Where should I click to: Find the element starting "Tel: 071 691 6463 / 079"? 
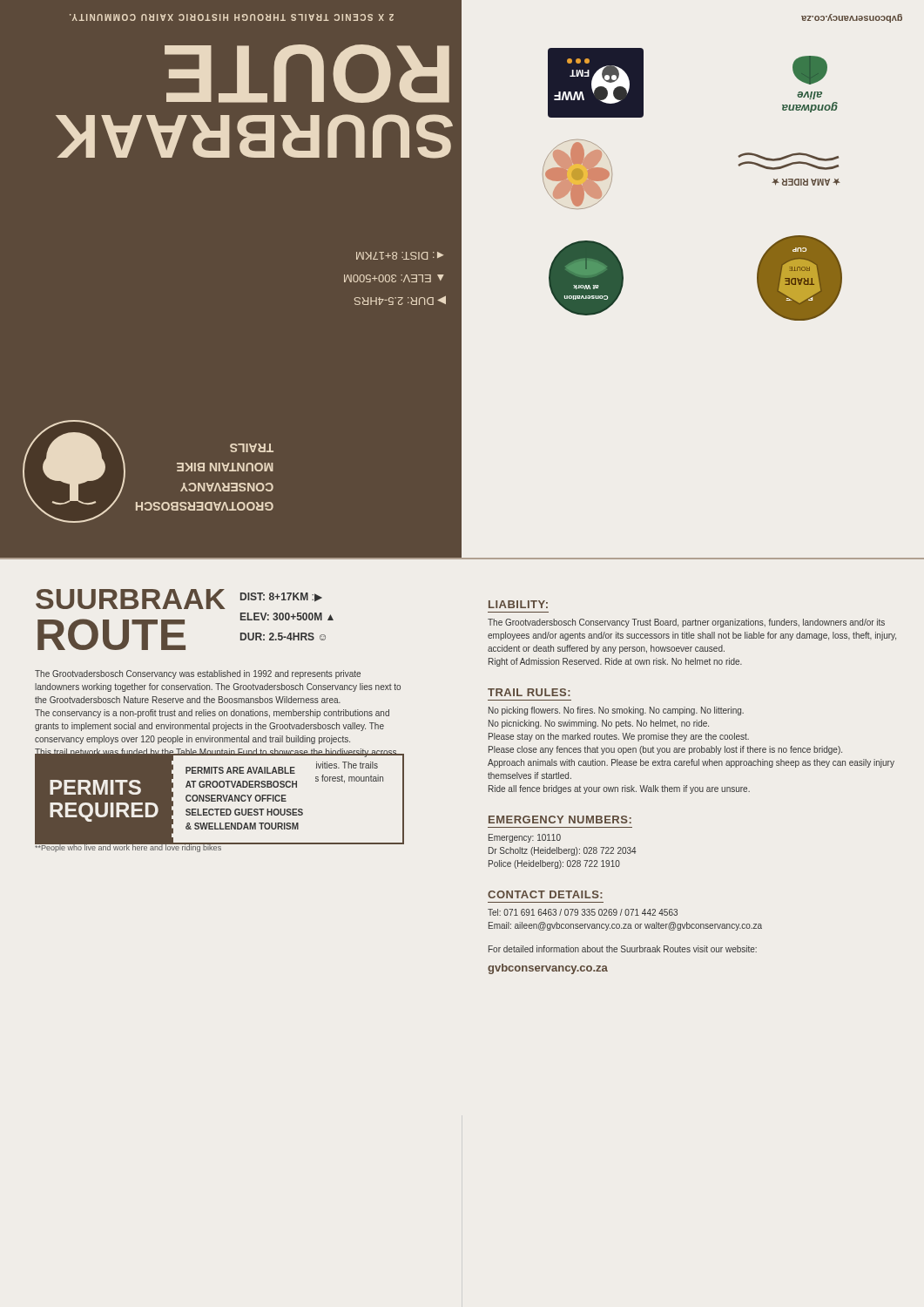[x=625, y=919]
